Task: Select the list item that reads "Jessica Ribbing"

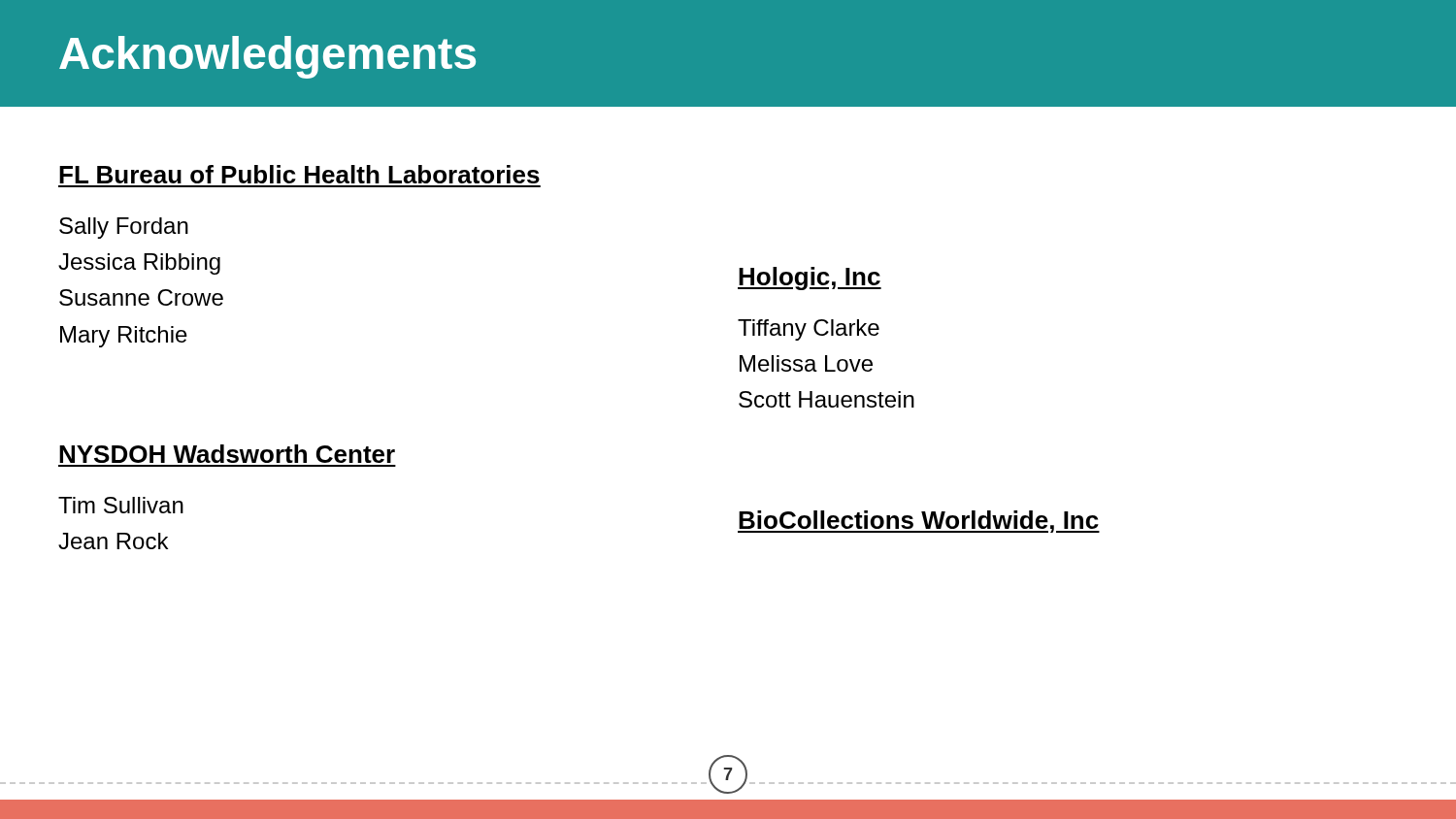Action: 140,262
